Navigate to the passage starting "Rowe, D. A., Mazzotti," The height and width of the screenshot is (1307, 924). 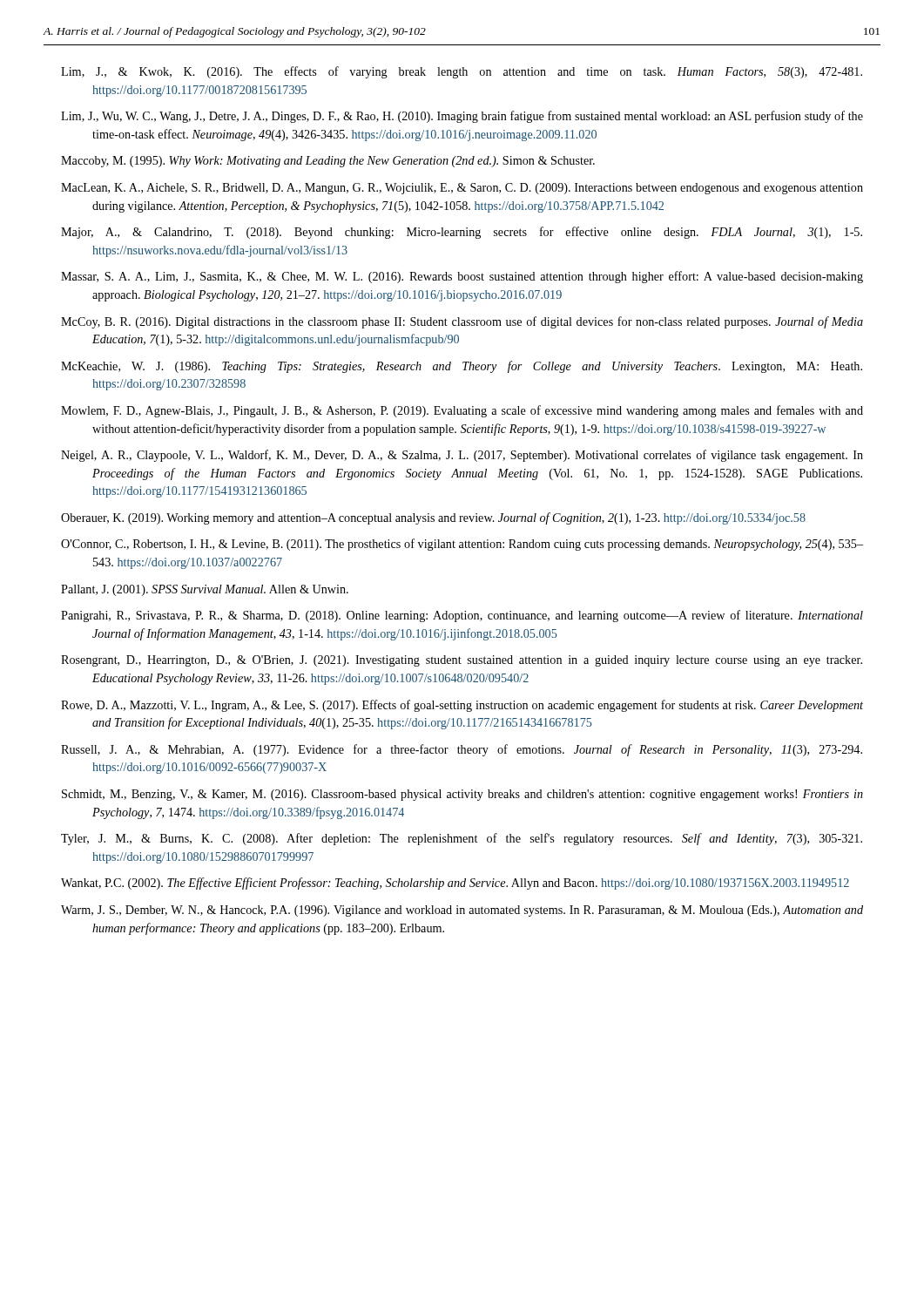pyautogui.click(x=462, y=714)
